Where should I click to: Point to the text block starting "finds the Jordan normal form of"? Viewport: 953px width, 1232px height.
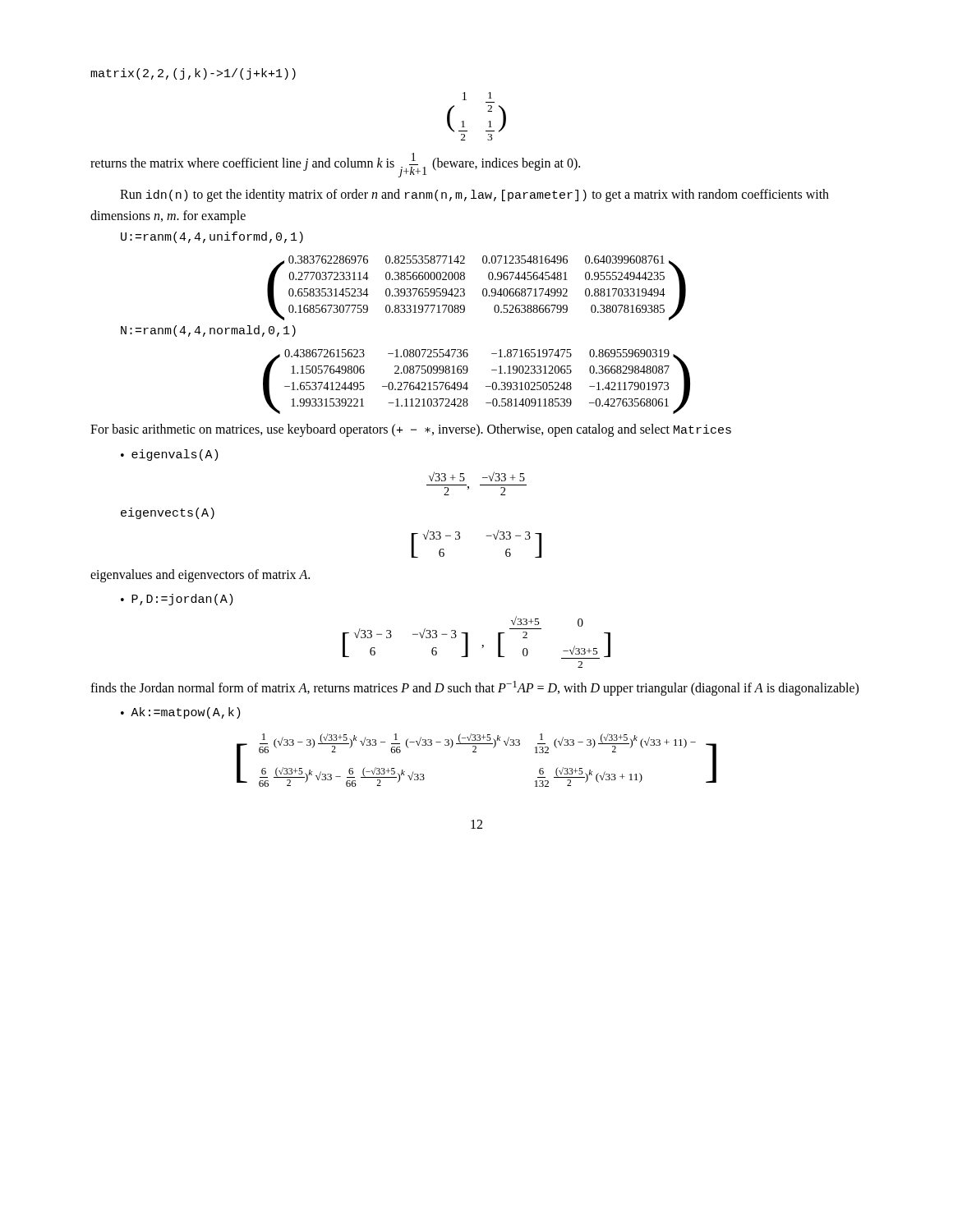coord(475,686)
